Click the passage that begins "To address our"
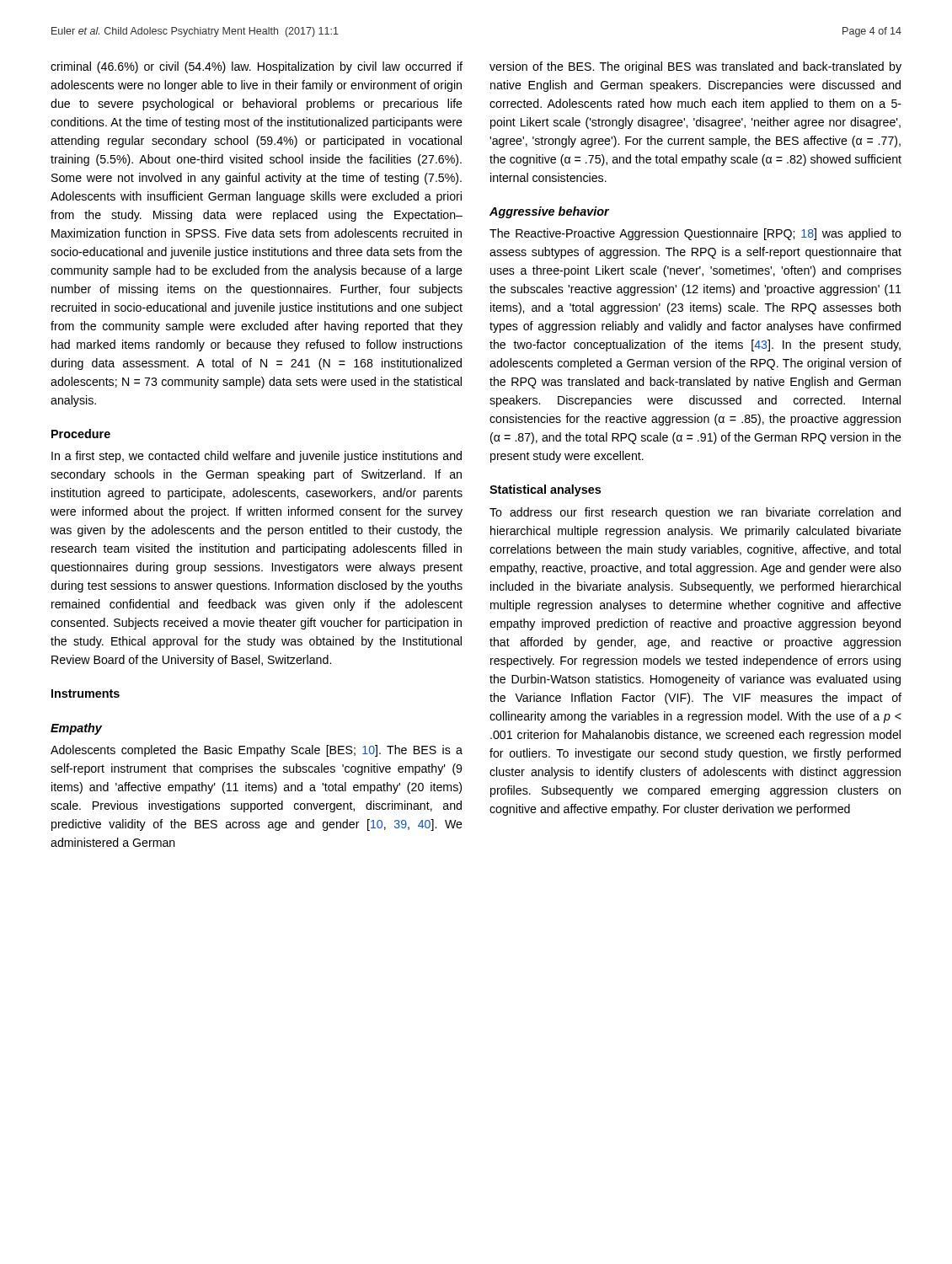Image resolution: width=952 pixels, height=1264 pixels. (695, 660)
